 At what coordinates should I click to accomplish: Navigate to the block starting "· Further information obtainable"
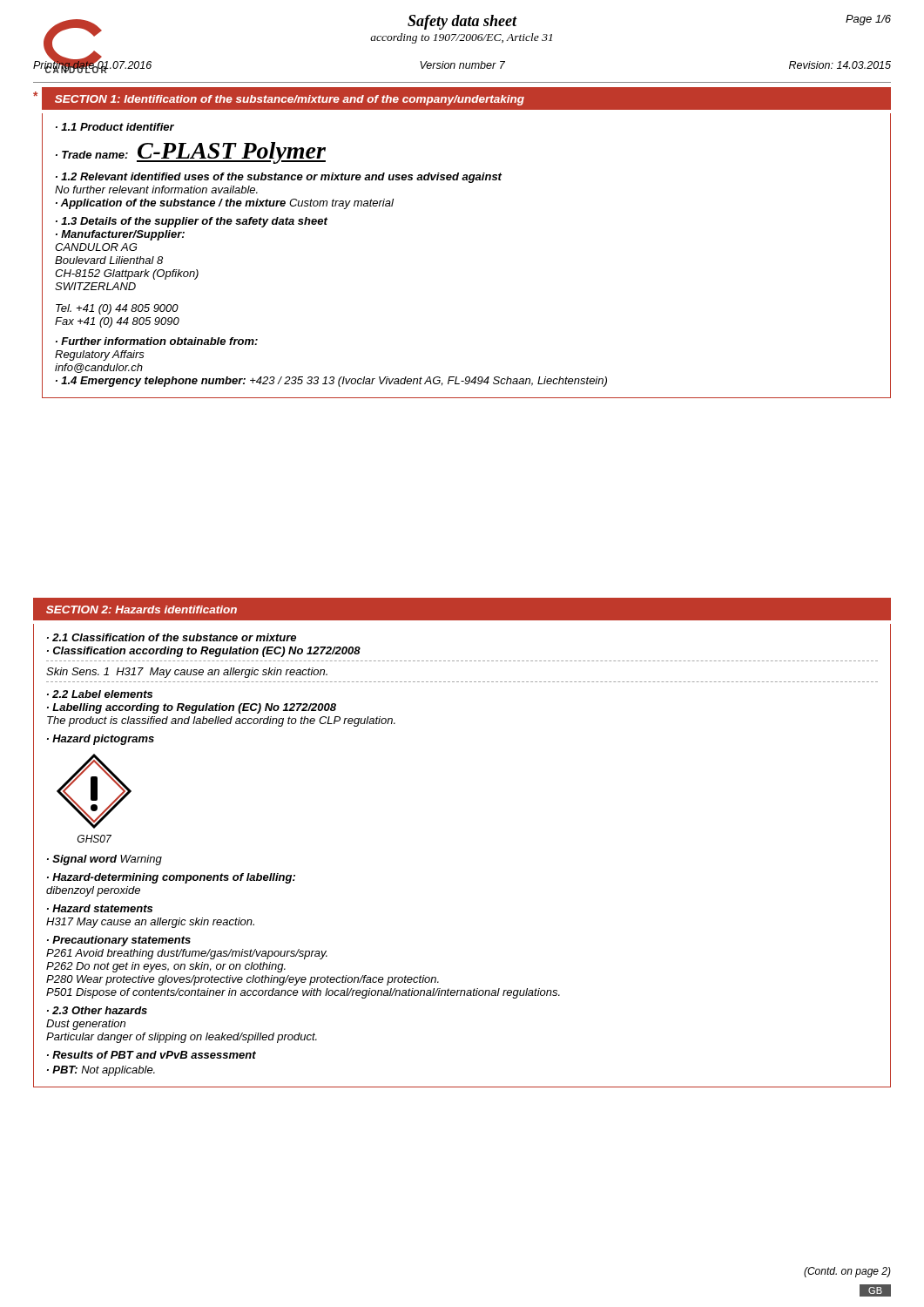[157, 341]
